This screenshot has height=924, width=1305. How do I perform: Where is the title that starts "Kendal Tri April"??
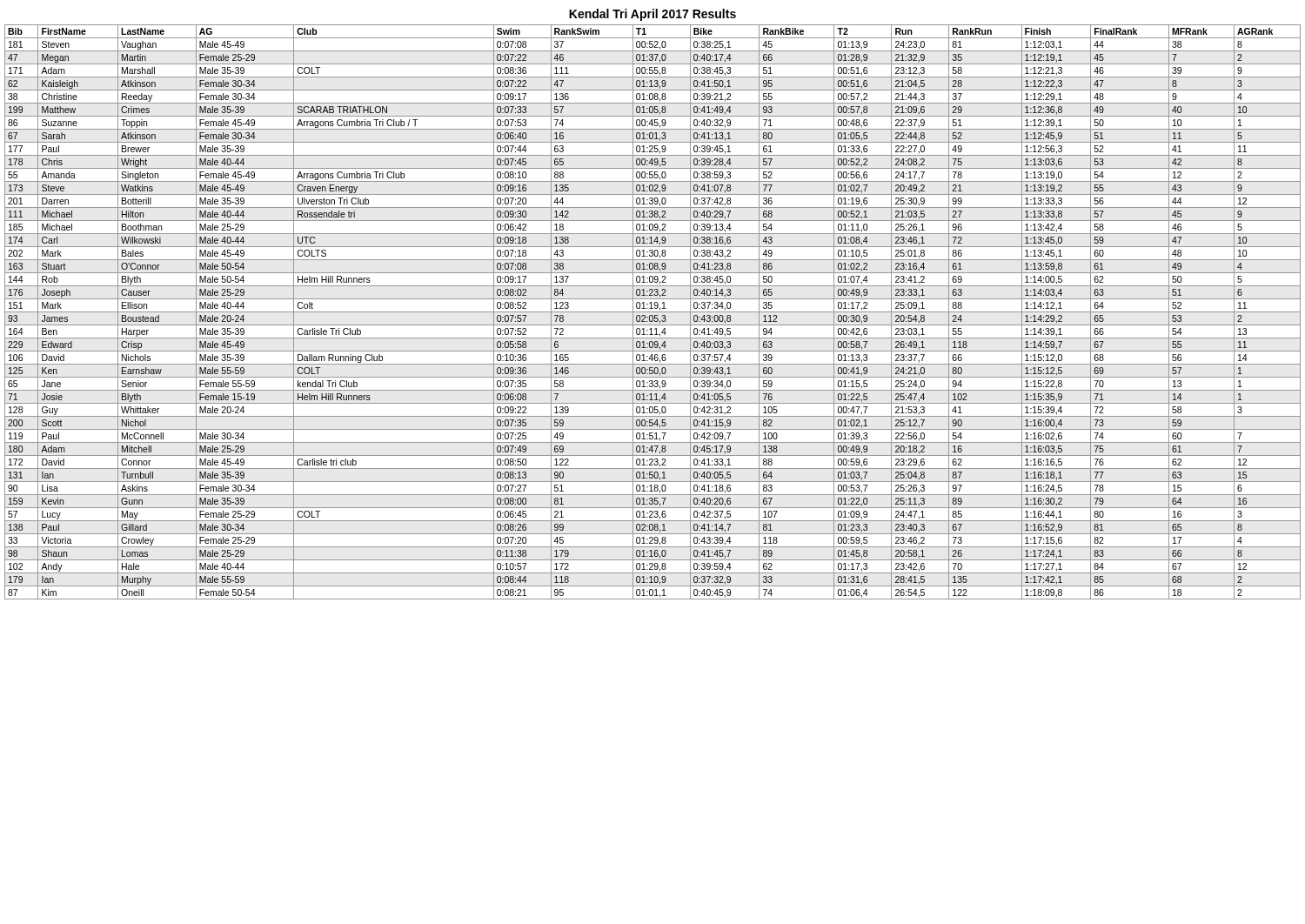[x=652, y=14]
